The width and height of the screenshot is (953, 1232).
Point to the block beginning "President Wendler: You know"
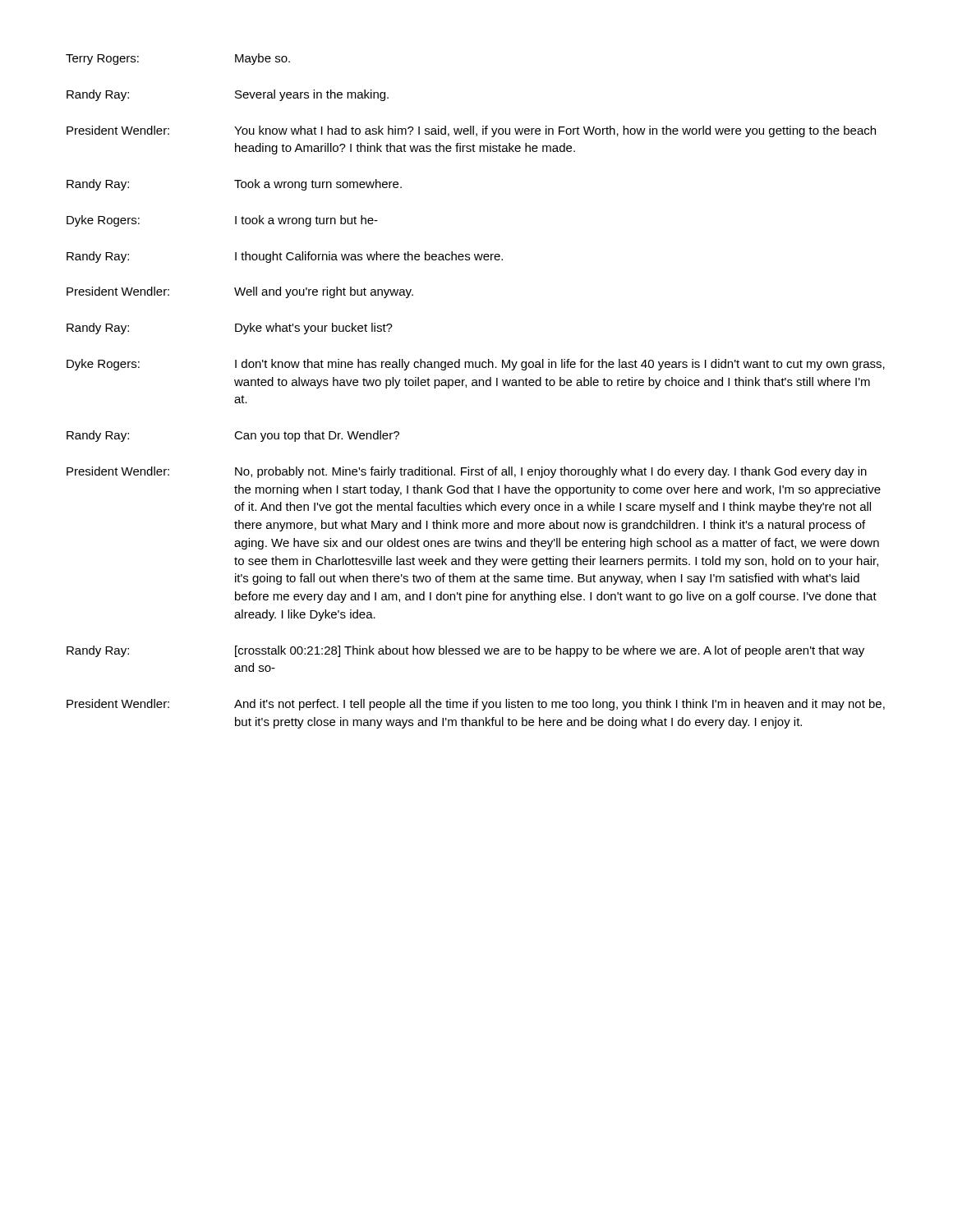tap(476, 139)
